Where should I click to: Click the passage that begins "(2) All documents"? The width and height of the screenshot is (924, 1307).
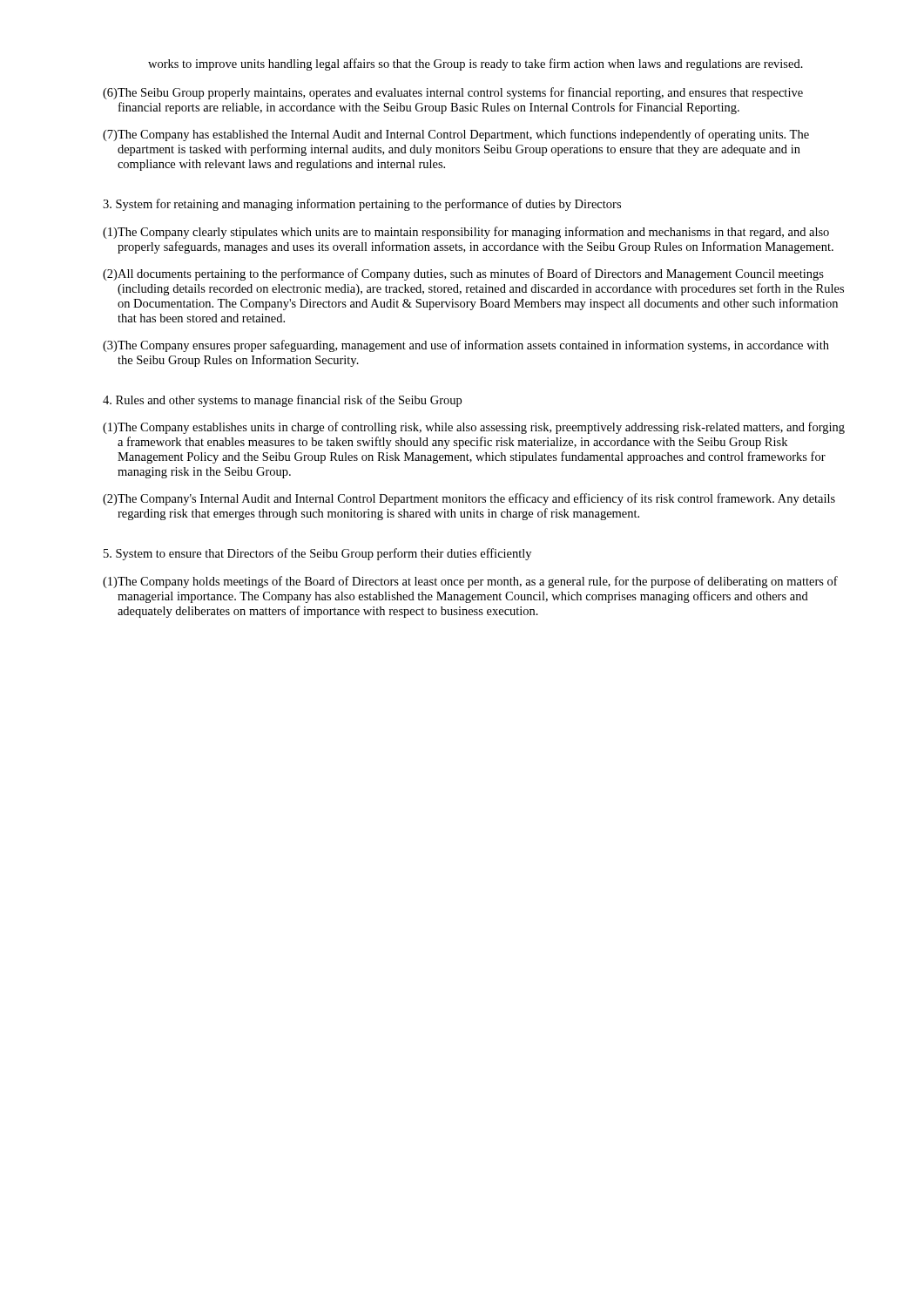(475, 296)
